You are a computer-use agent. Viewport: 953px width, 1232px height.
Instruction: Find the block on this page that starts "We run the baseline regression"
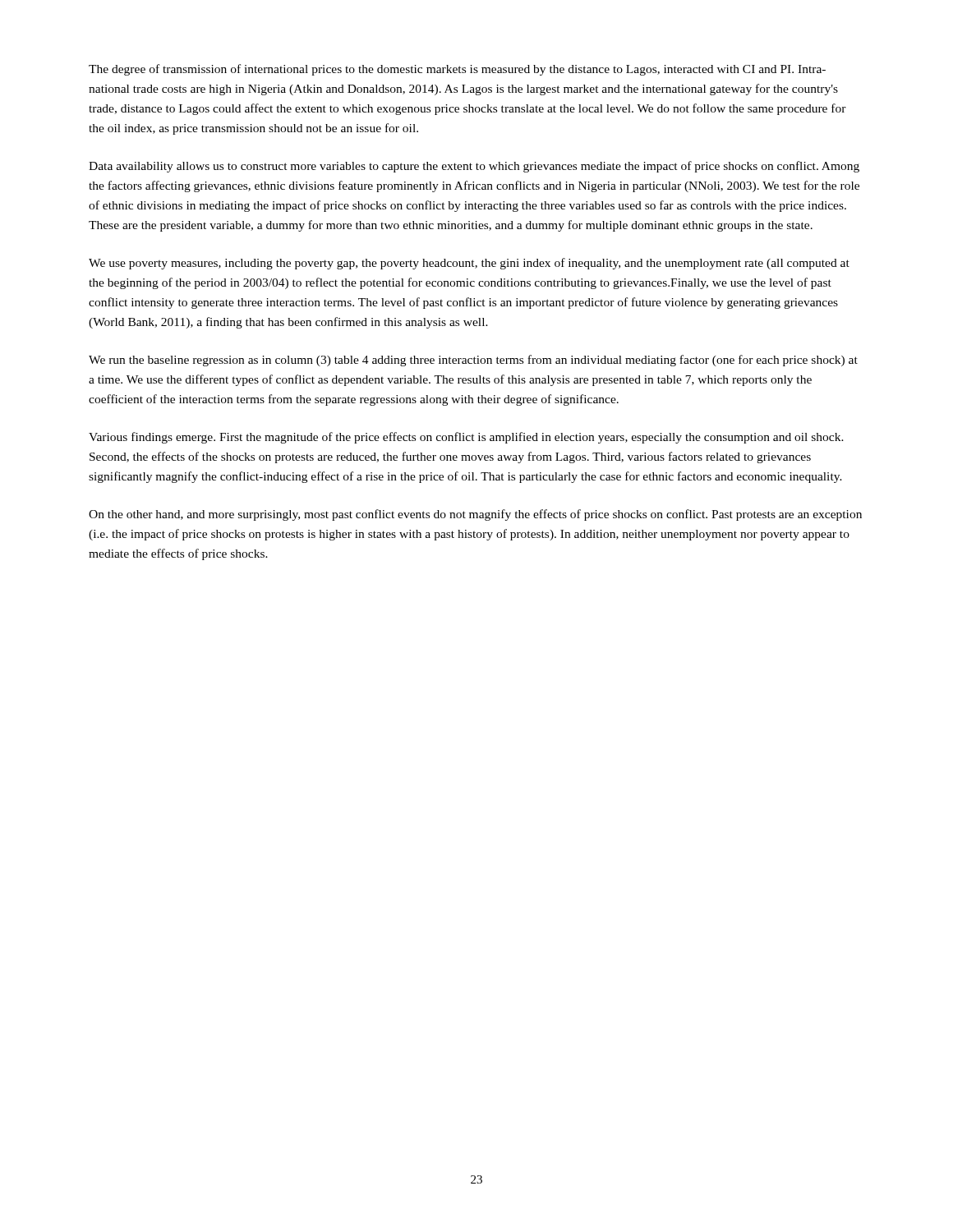[473, 379]
